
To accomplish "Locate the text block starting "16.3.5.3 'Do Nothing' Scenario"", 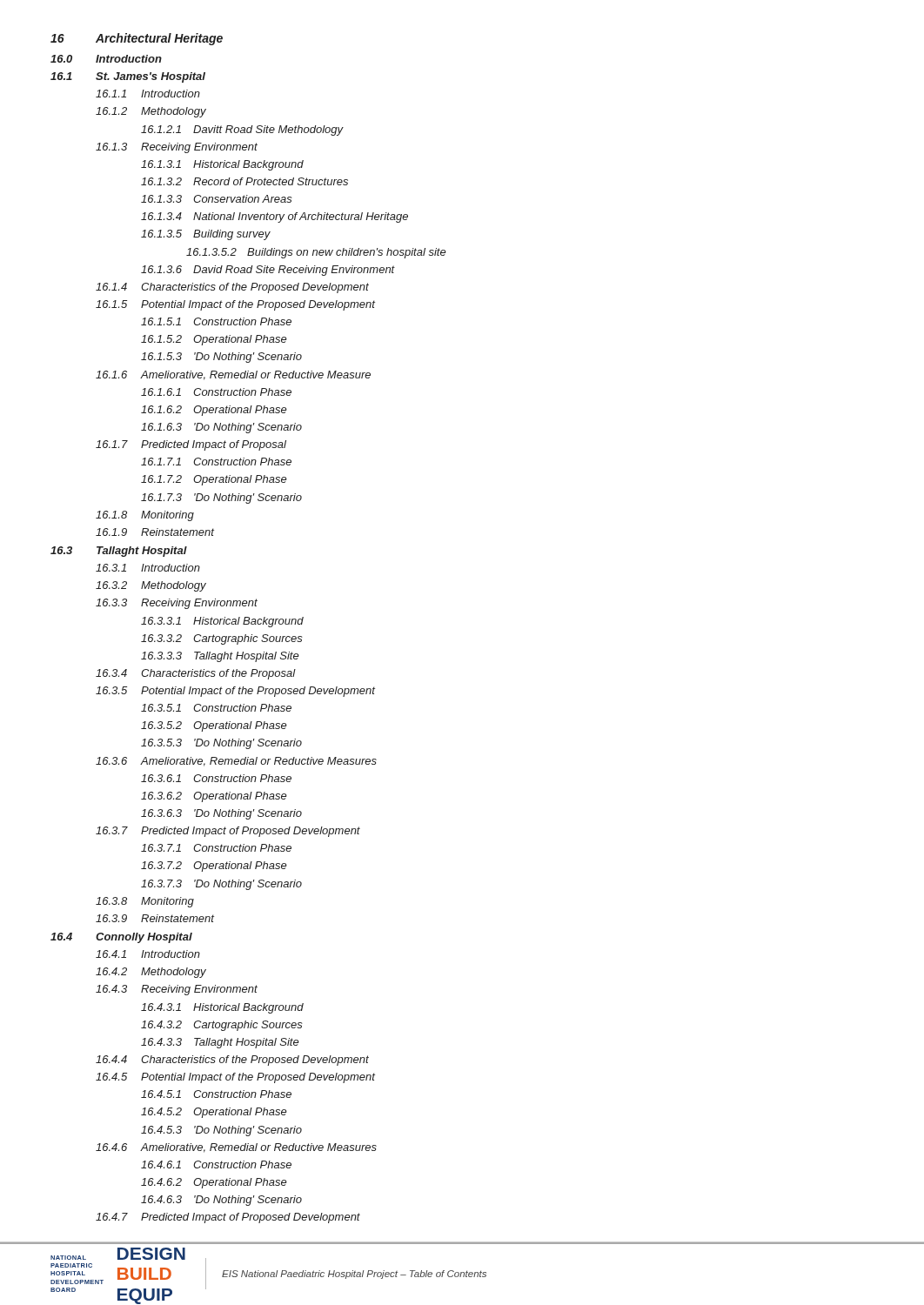I will tap(221, 743).
